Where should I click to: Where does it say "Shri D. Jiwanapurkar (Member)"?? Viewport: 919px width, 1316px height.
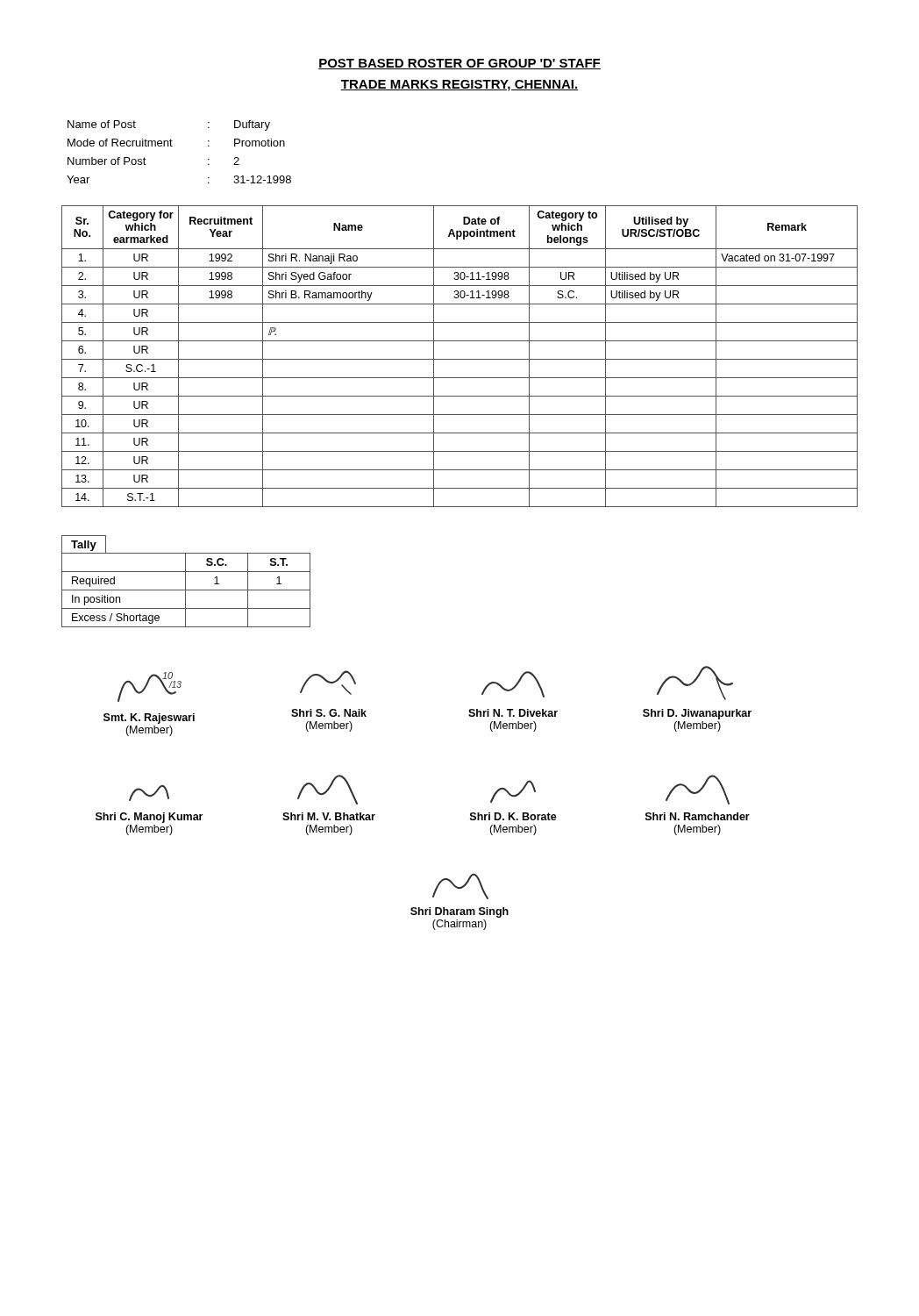coord(697,694)
